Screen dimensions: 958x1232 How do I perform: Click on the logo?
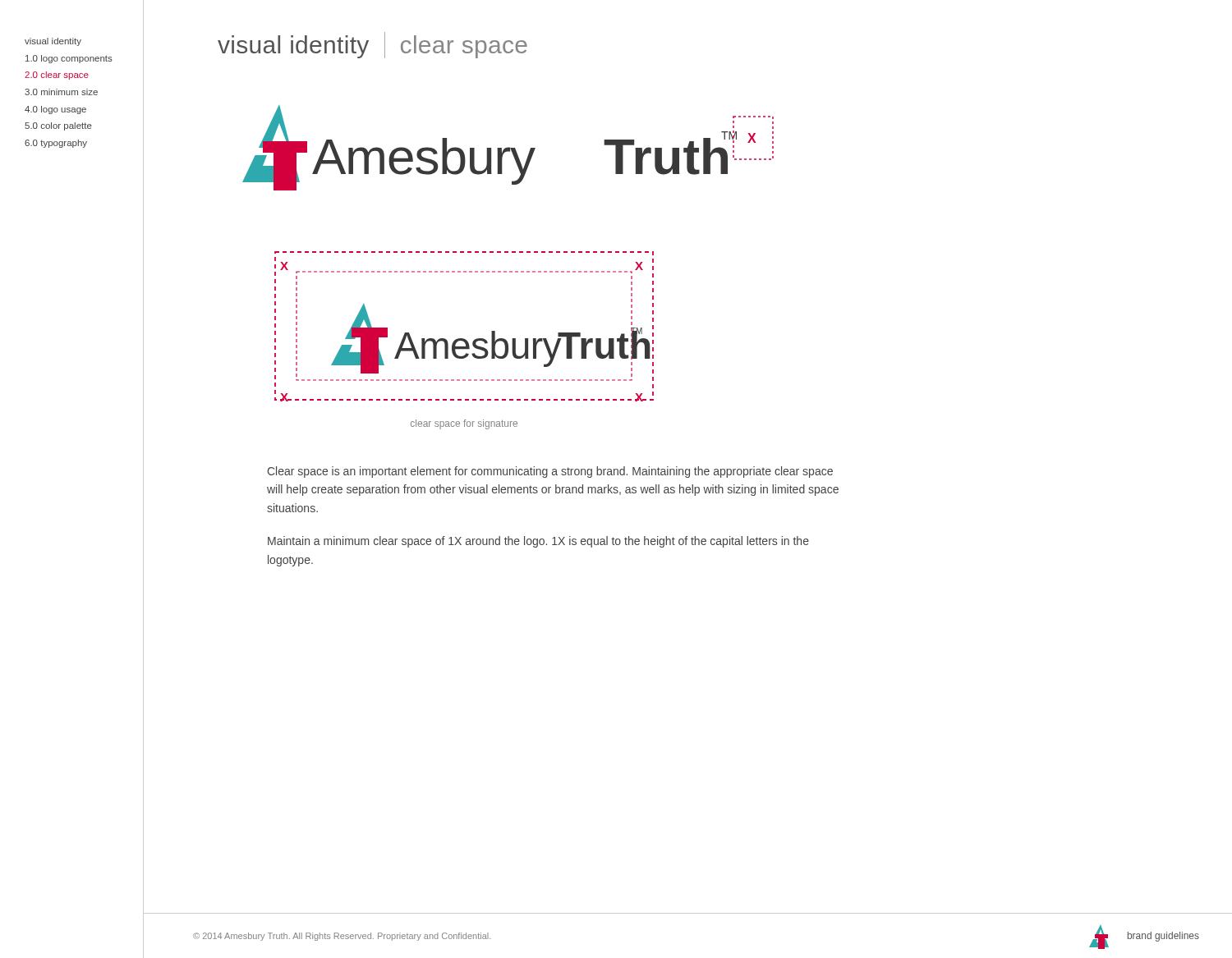click(692, 149)
